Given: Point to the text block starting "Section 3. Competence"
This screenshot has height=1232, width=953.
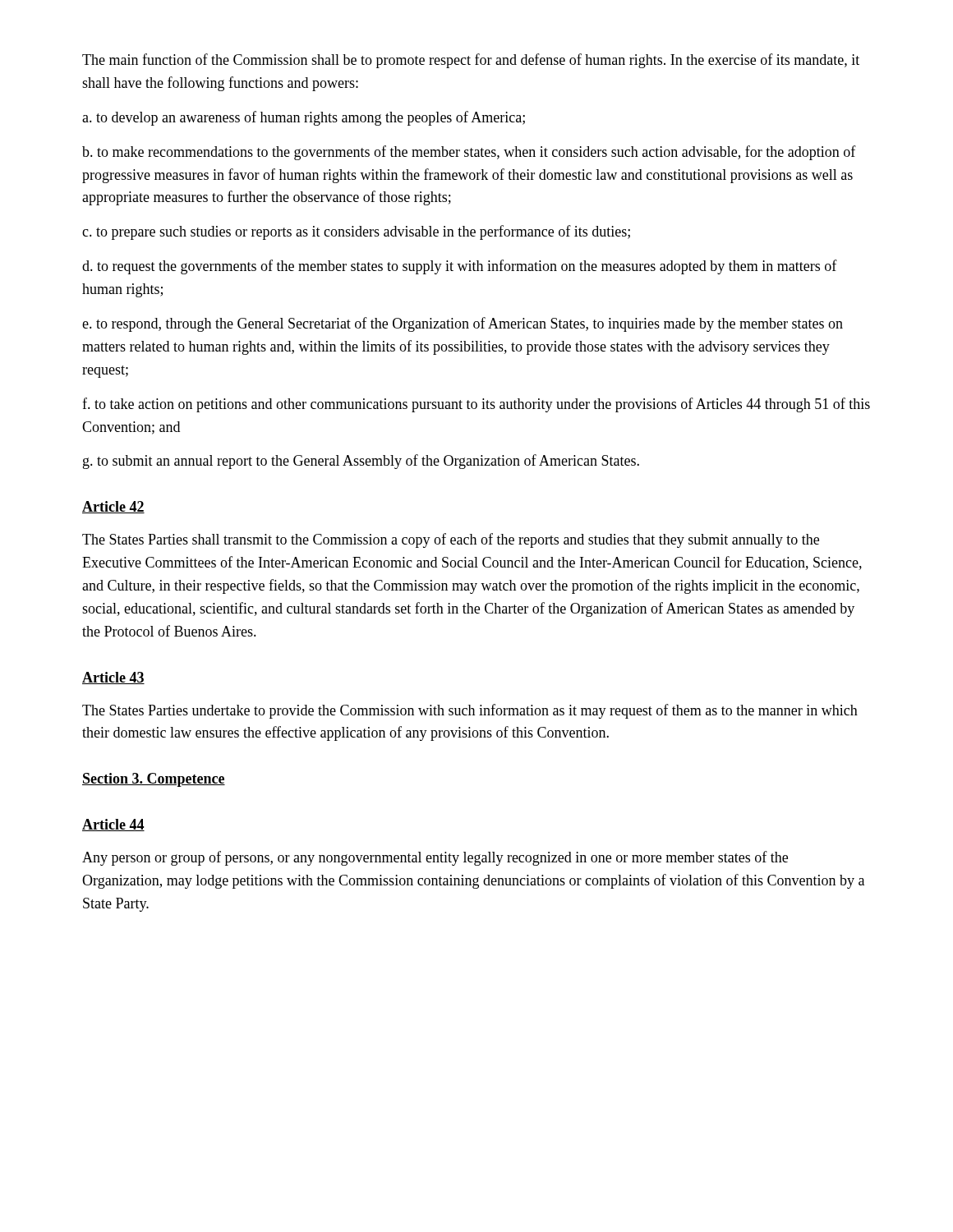Looking at the screenshot, I should click(x=153, y=779).
